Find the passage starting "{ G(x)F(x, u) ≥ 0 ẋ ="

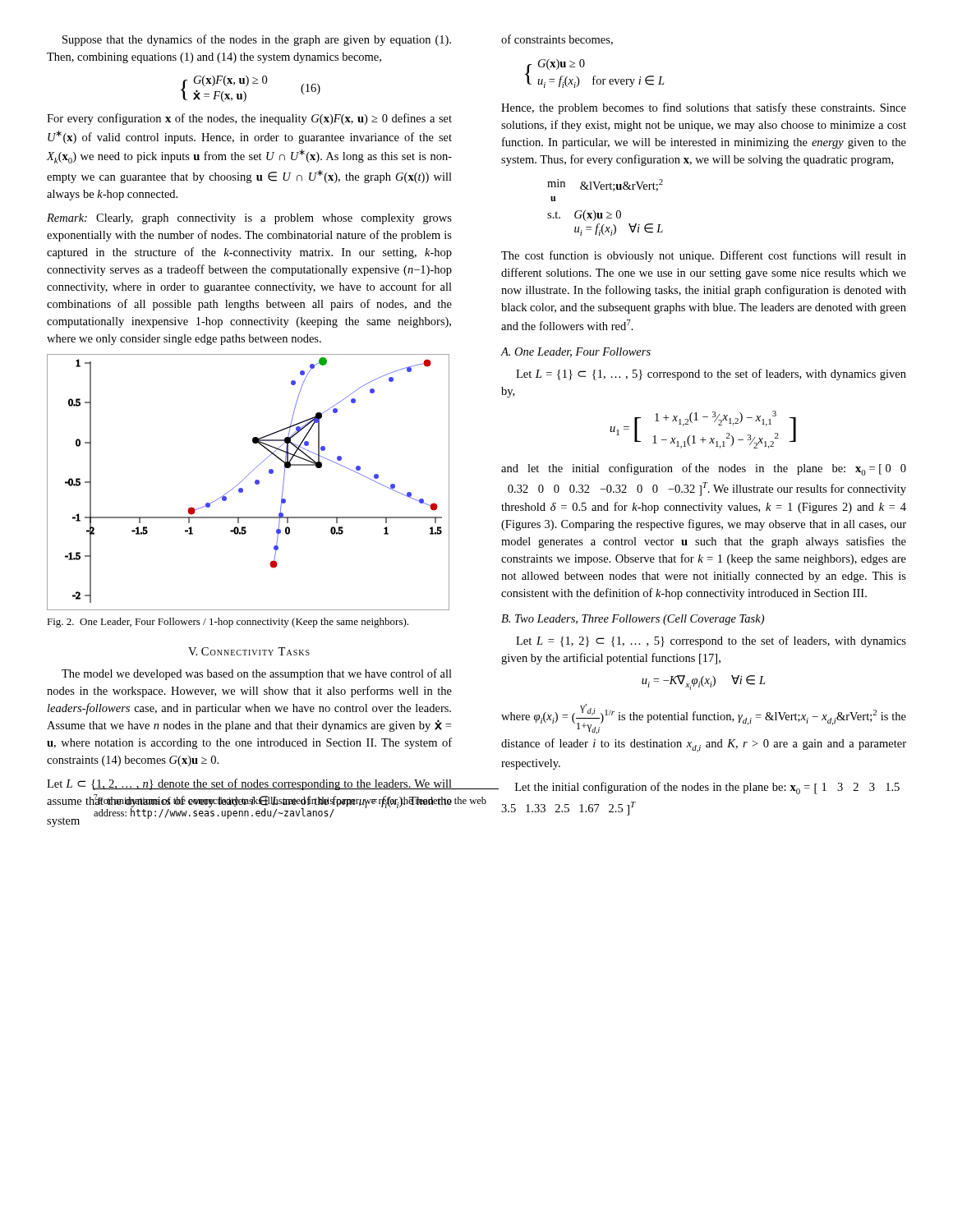click(249, 88)
